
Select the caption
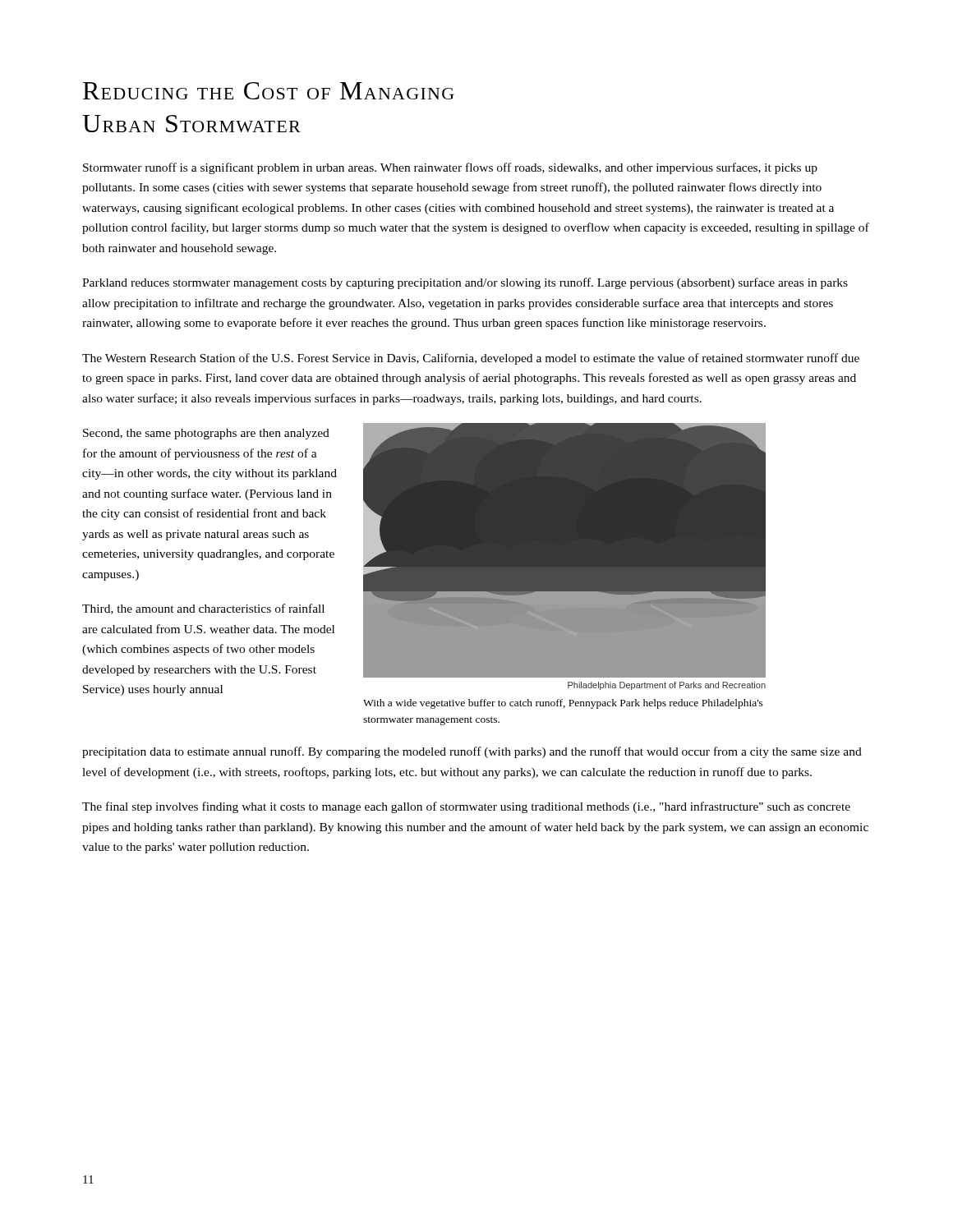click(563, 711)
